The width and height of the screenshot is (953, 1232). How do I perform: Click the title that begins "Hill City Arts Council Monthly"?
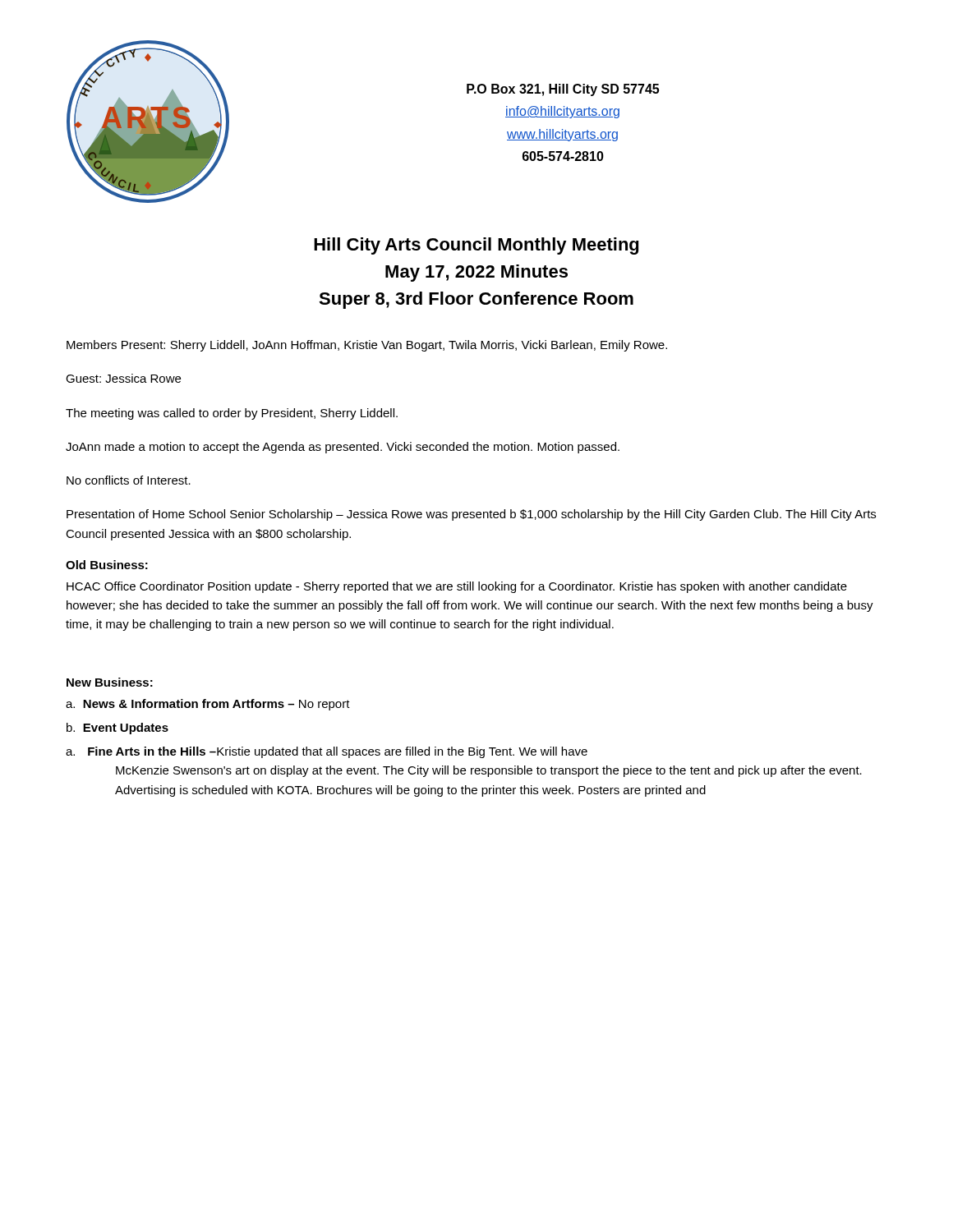point(476,271)
